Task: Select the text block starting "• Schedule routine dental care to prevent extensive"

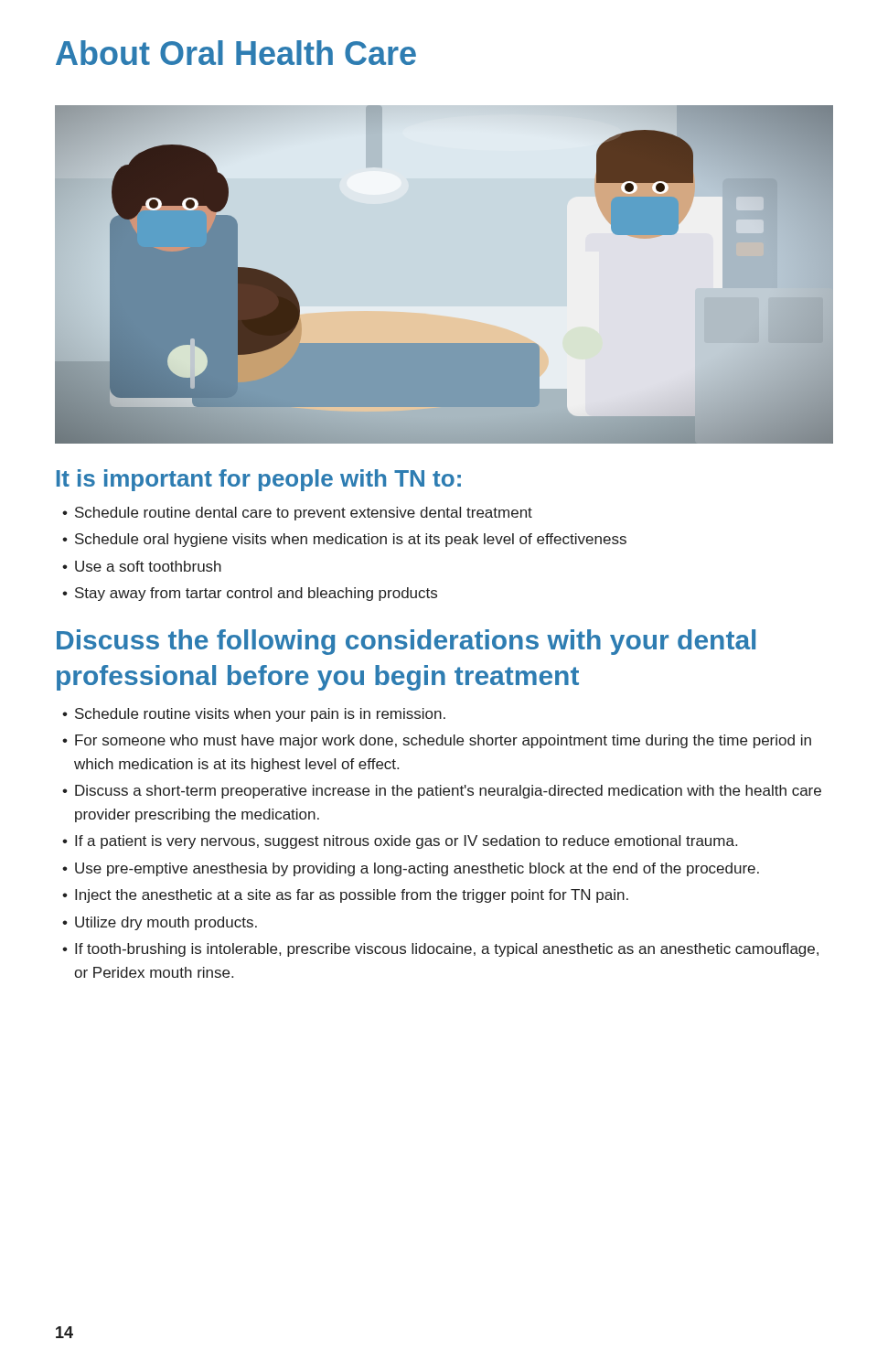Action: 448,513
